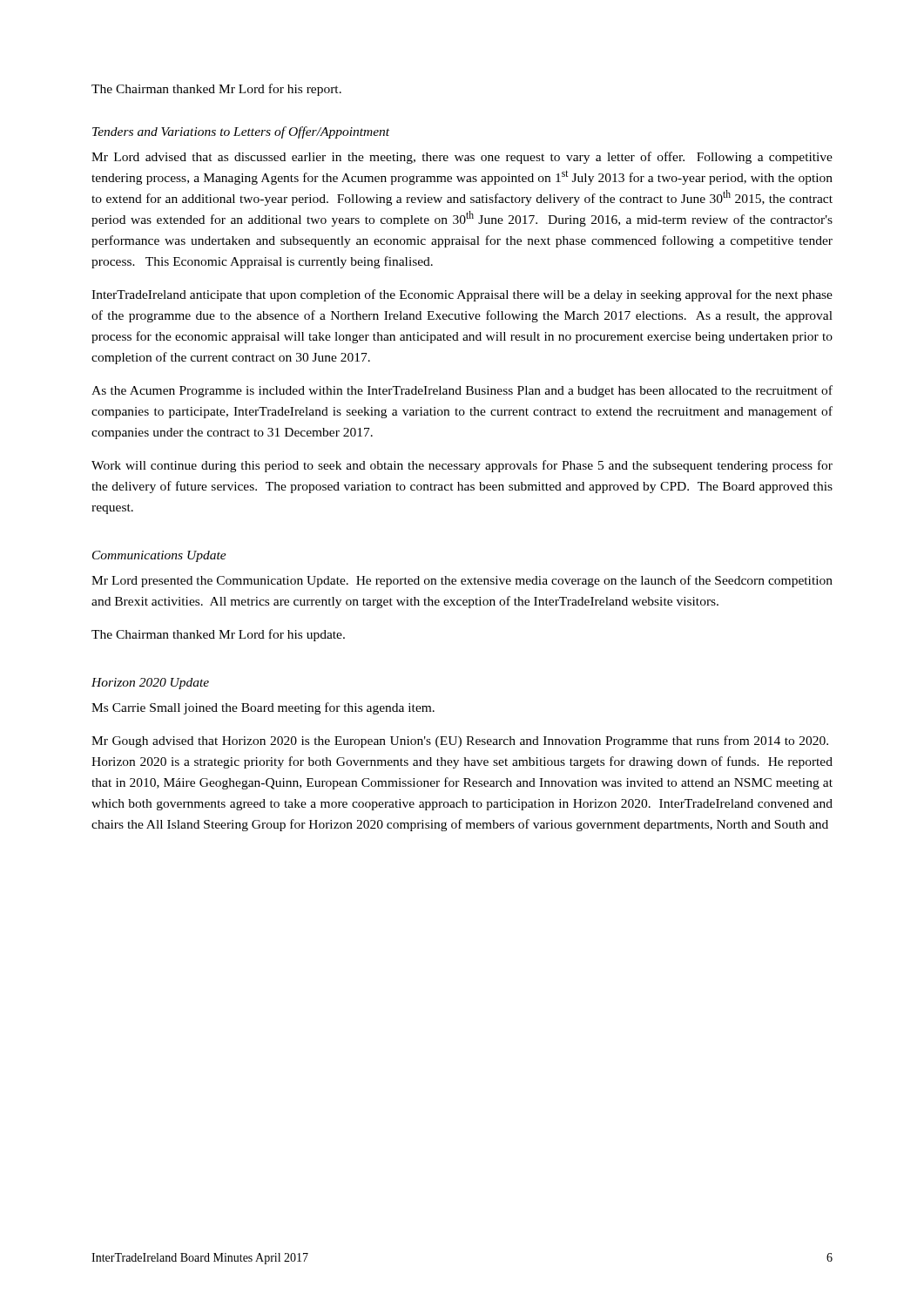Find the element starting "Horizon 2020 Update"

[150, 682]
